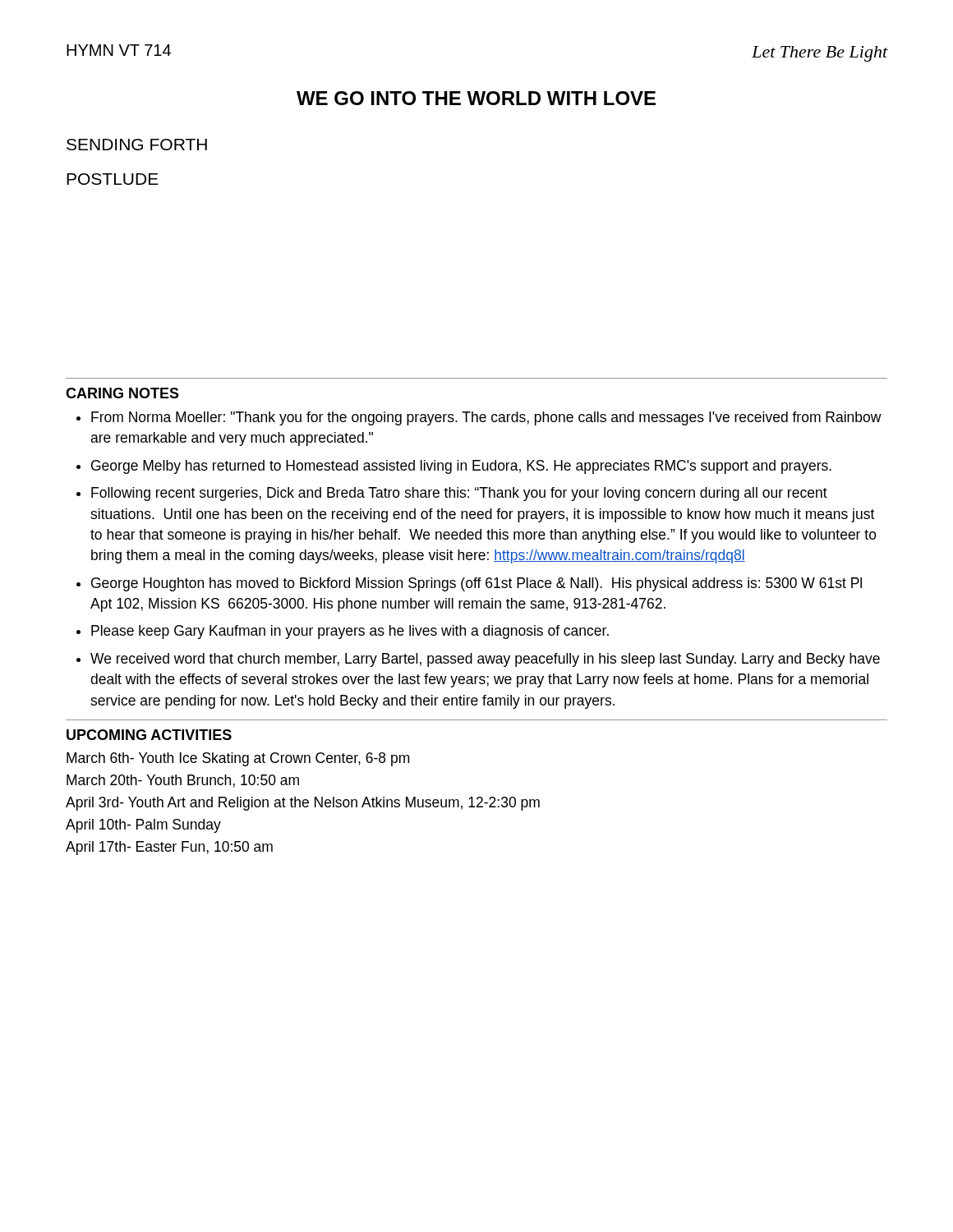The width and height of the screenshot is (953, 1232).
Task: Find the block on this page that starts "April 17th- Easter Fun, 10:50"
Action: [170, 847]
